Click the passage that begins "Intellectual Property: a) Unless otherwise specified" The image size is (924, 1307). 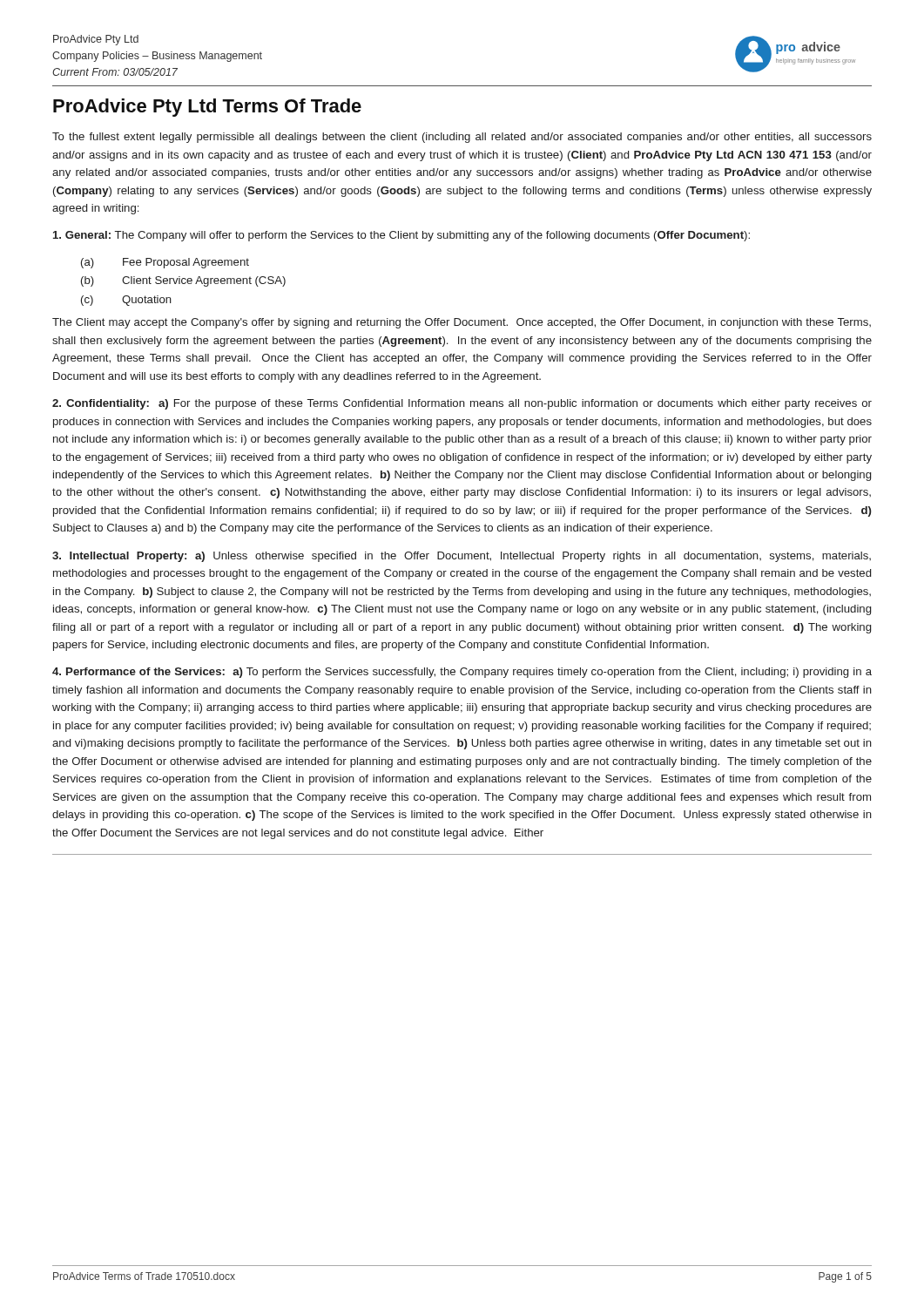tap(462, 600)
